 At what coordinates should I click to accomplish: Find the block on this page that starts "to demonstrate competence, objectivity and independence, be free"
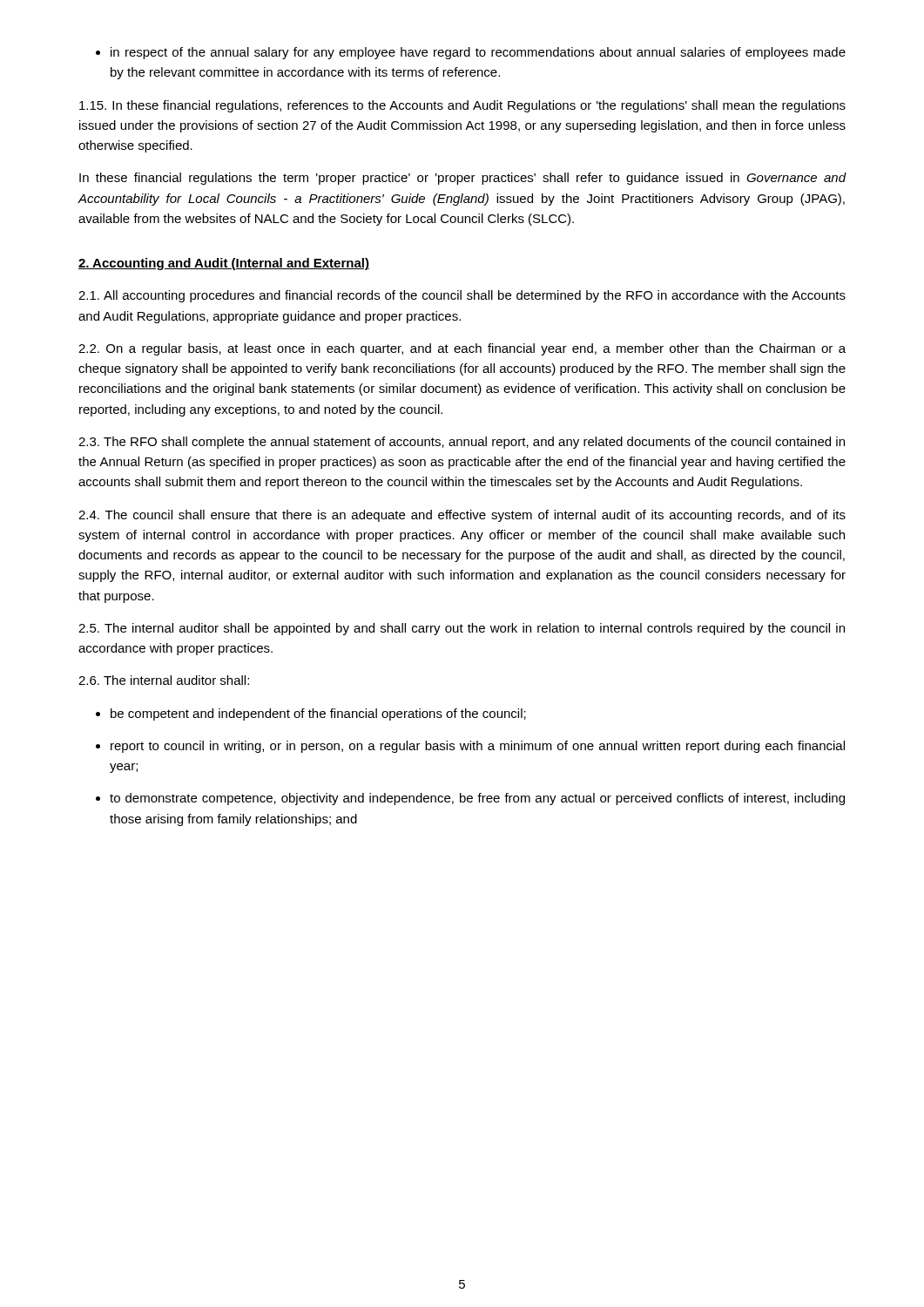(462, 808)
